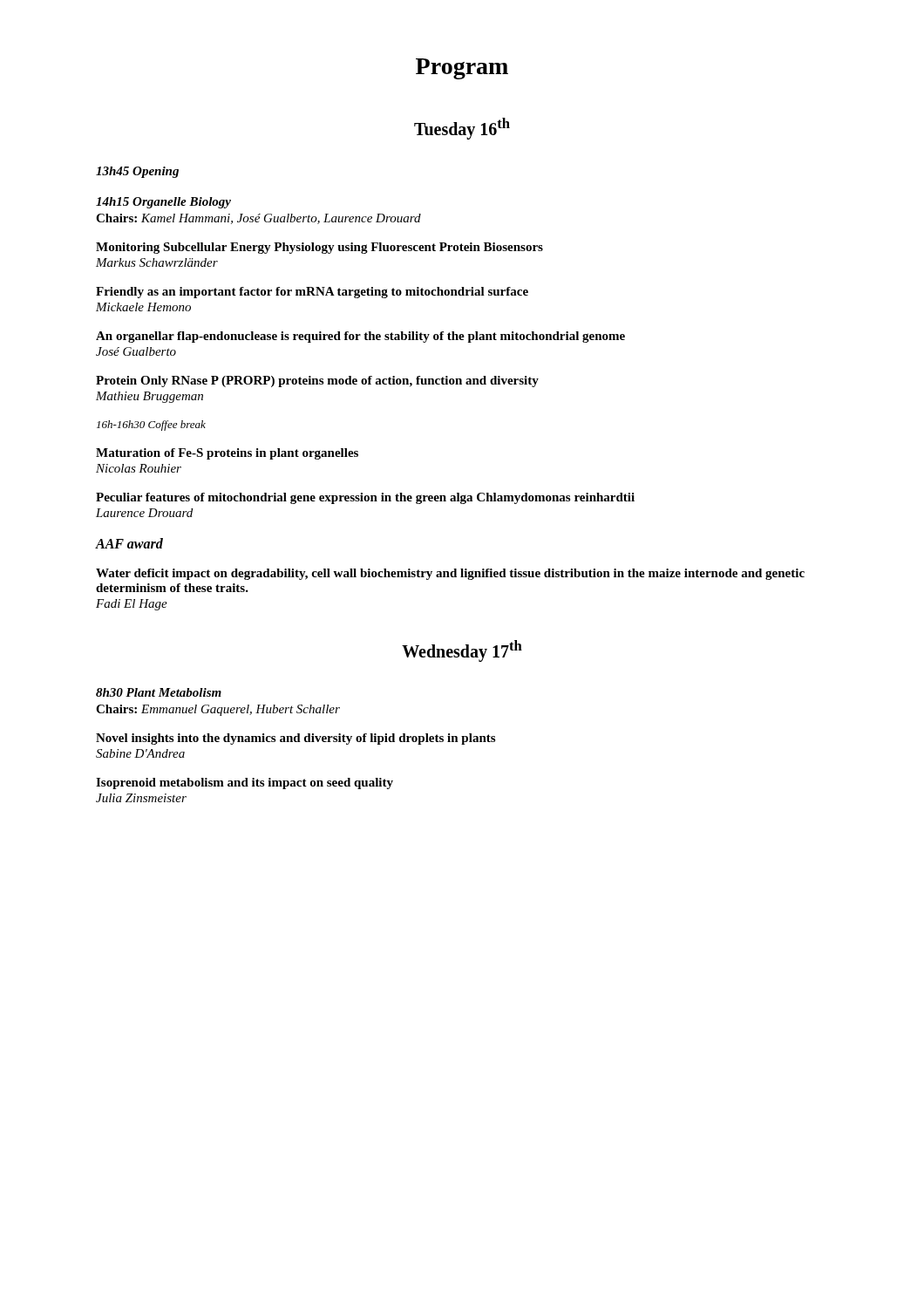
Task: Point to the block beginning "Maturation of Fe-S proteins"
Action: tap(227, 454)
